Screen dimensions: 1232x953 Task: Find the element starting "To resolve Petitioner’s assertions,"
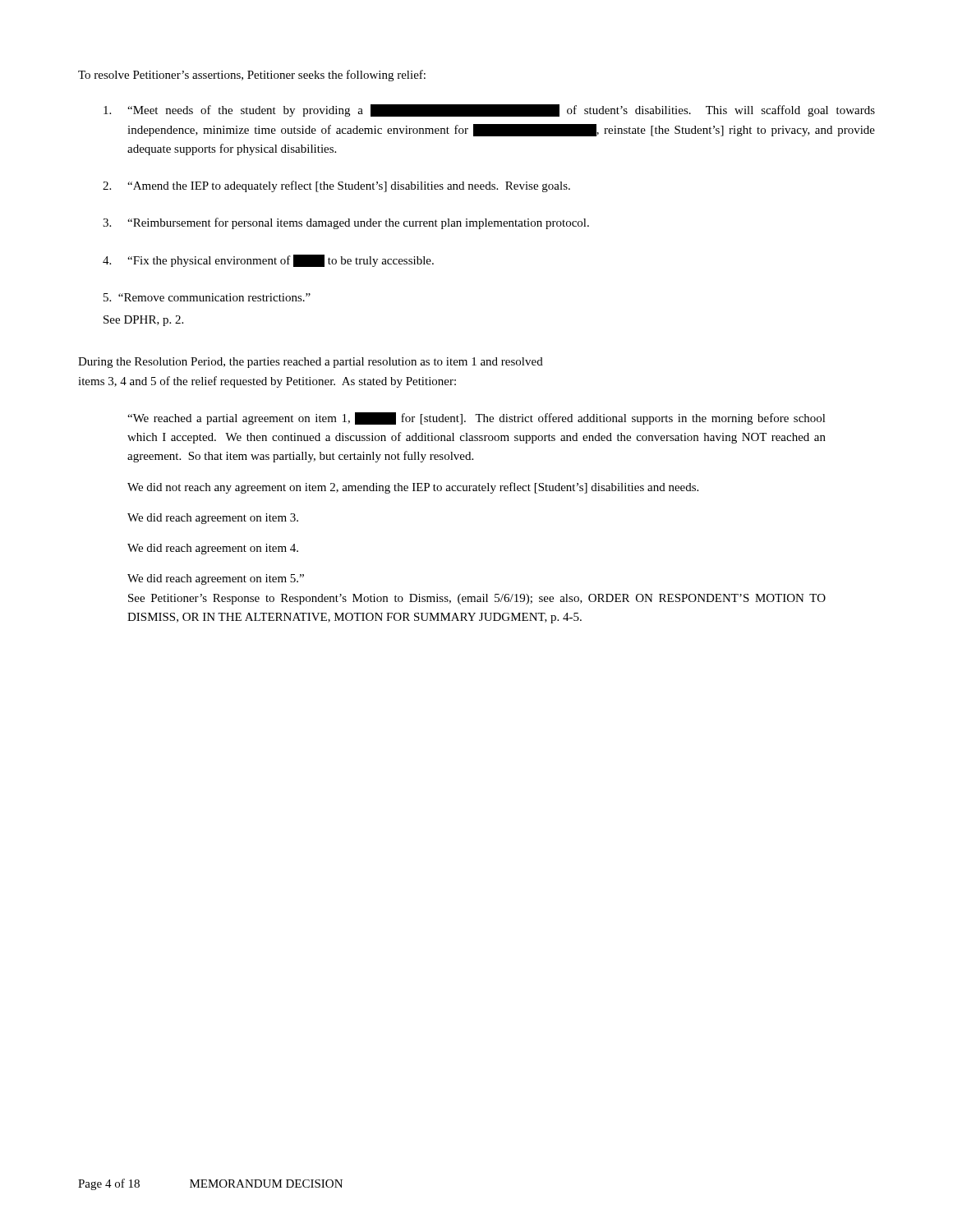(252, 75)
